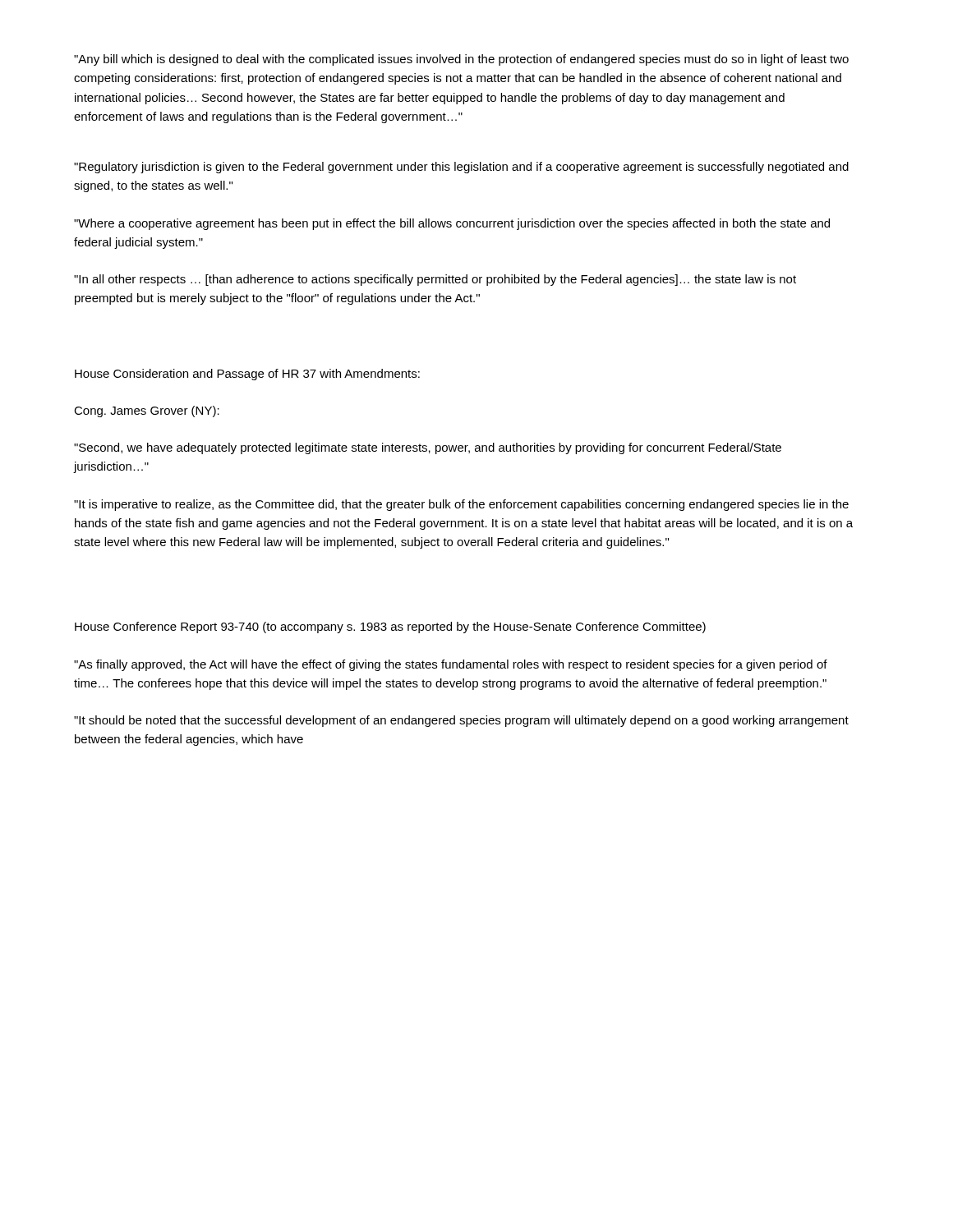This screenshot has height=1232, width=953.
Task: Locate the region starting ""Second, we have adequately protected"
Action: 428,457
